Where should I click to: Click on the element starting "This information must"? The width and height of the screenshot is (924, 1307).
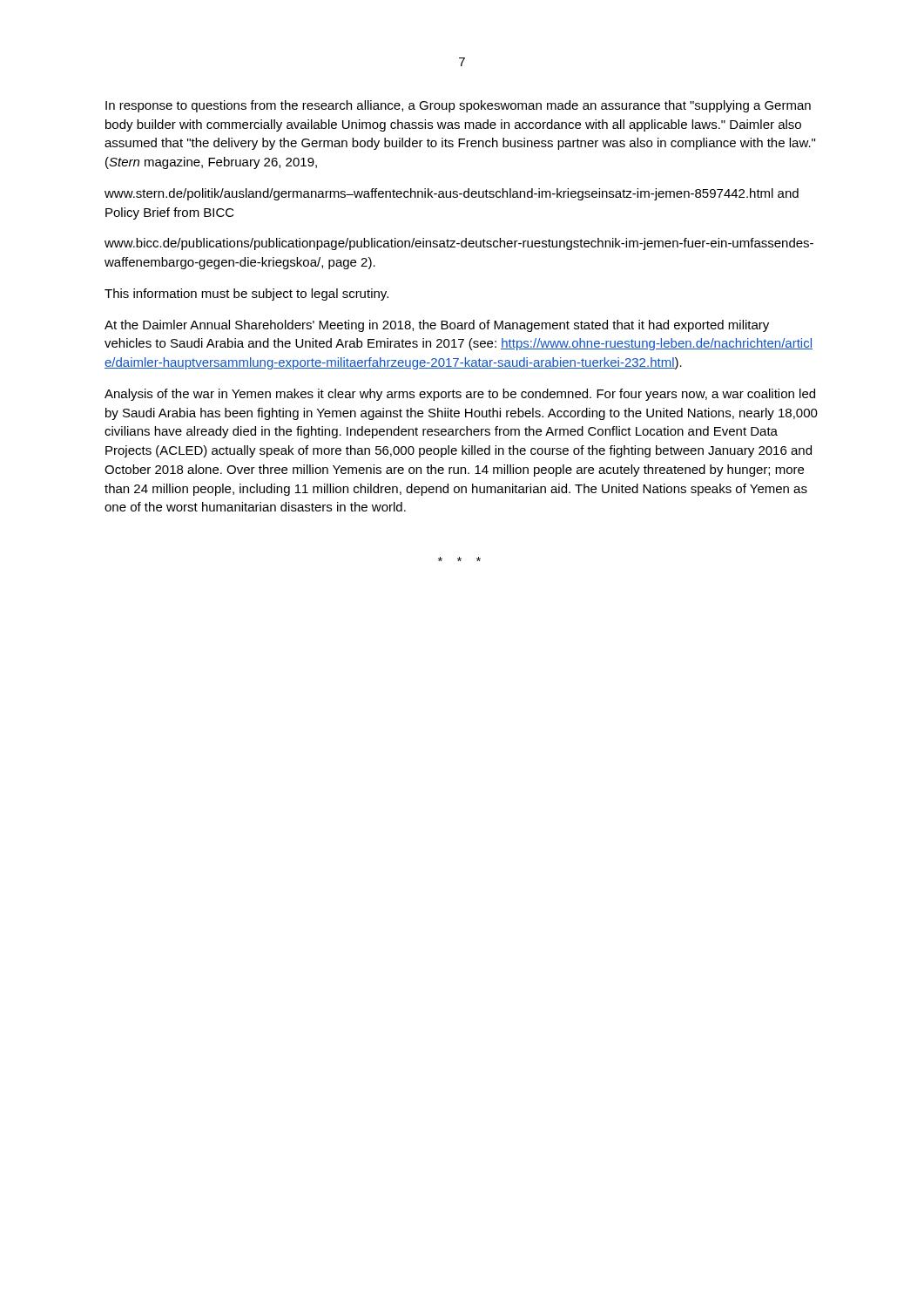click(x=247, y=293)
